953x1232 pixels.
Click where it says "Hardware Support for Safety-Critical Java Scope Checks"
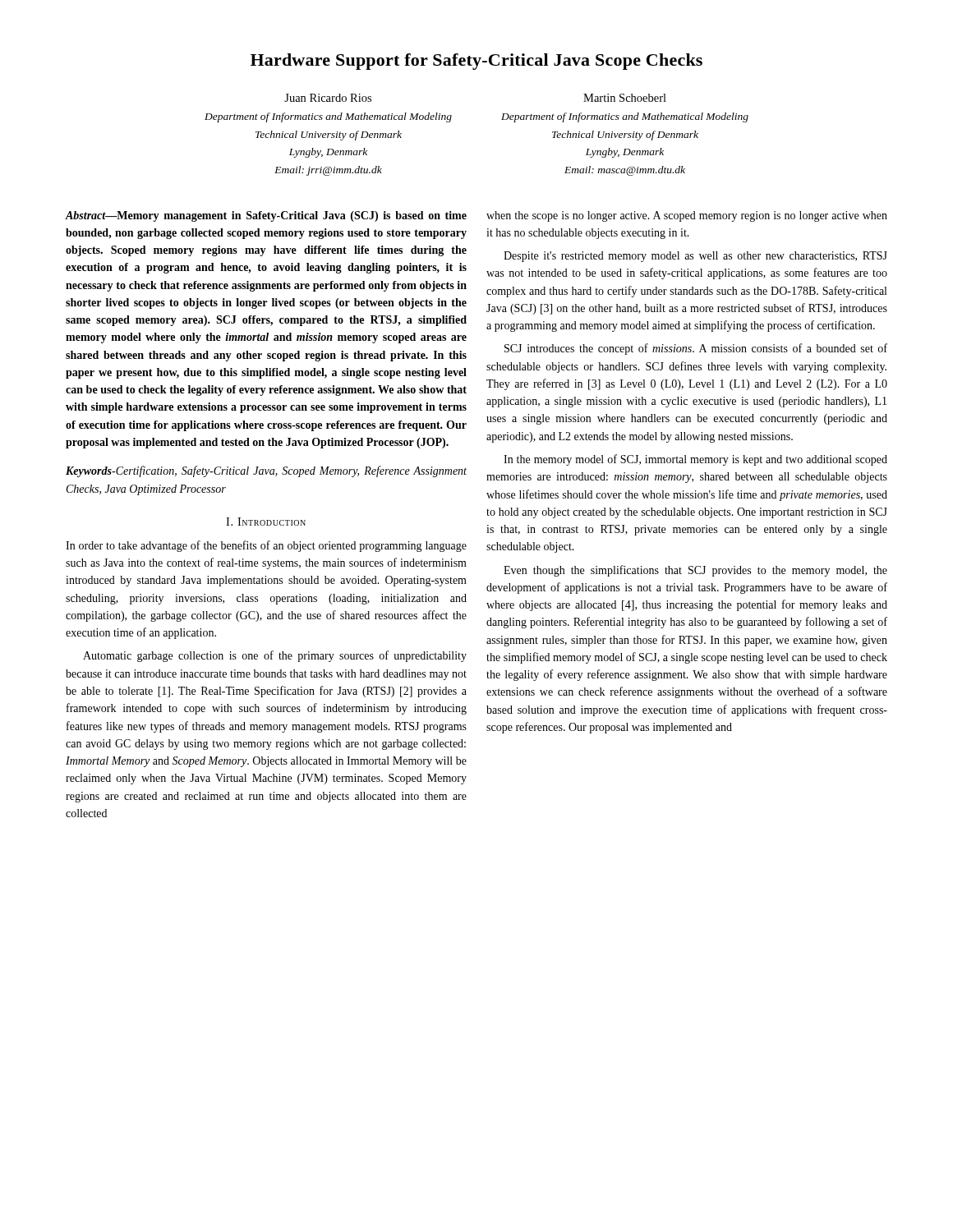point(476,60)
